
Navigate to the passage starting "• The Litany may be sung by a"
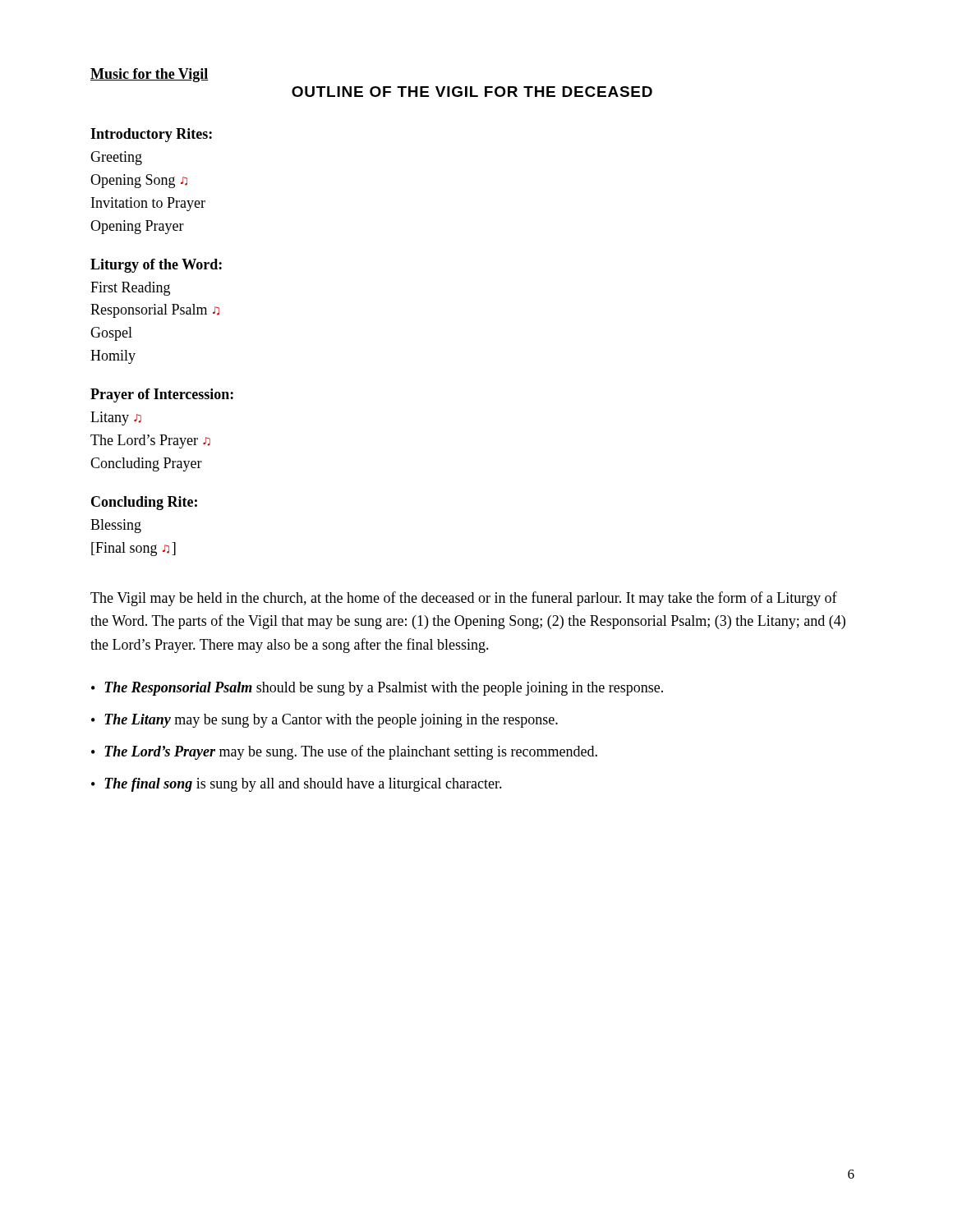472,721
